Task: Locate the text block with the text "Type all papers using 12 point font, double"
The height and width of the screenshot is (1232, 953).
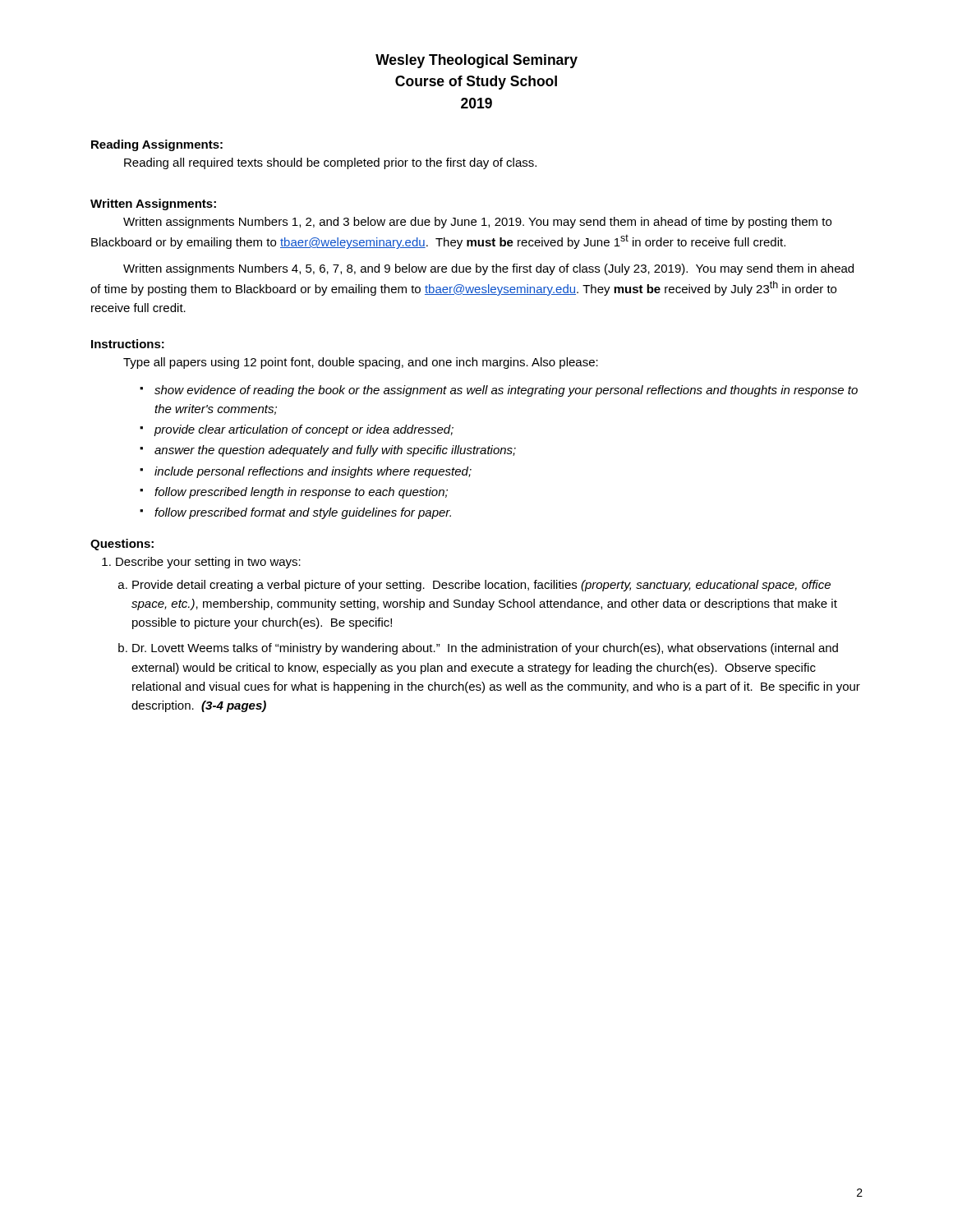Action: (476, 362)
